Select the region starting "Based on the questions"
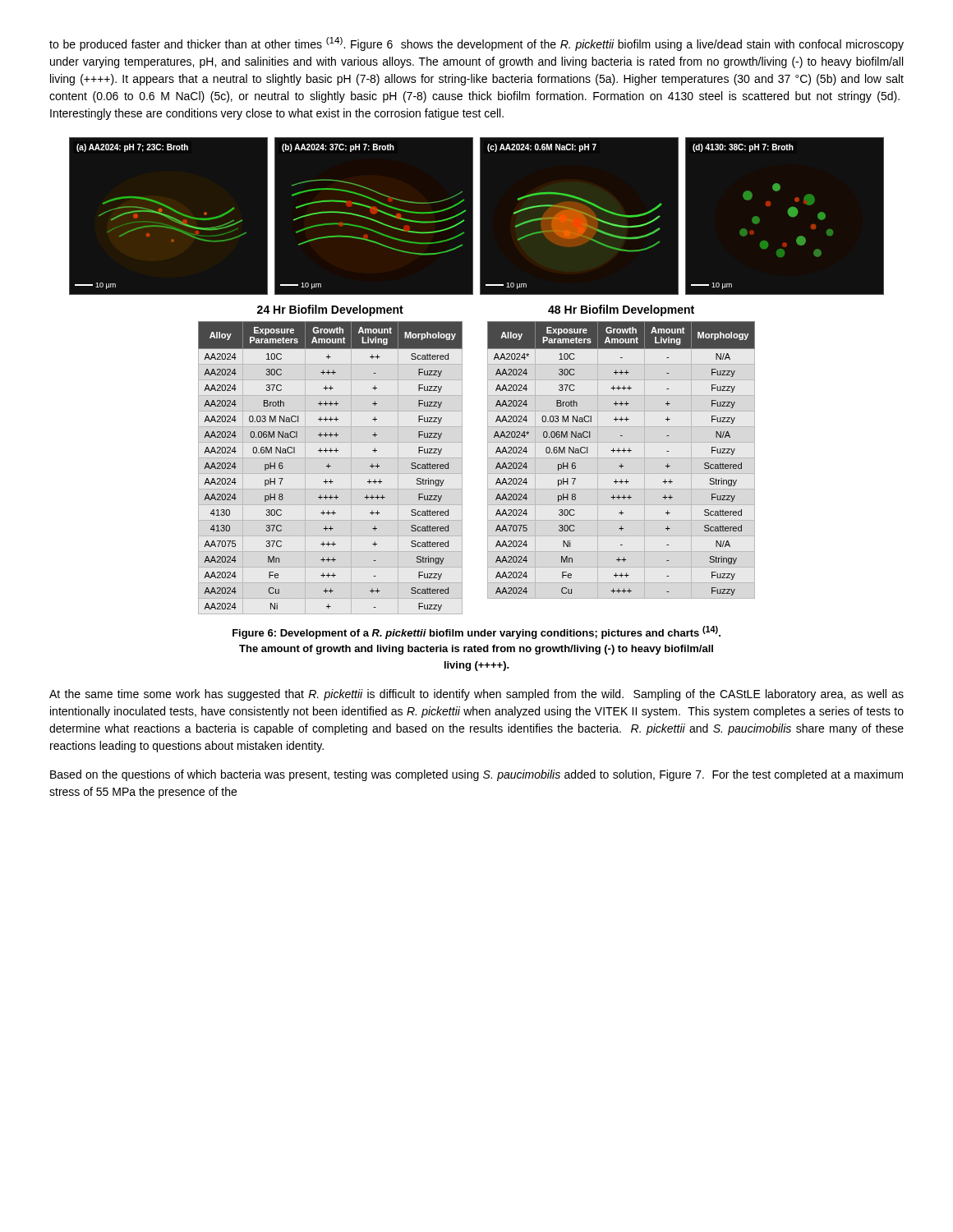 point(476,784)
